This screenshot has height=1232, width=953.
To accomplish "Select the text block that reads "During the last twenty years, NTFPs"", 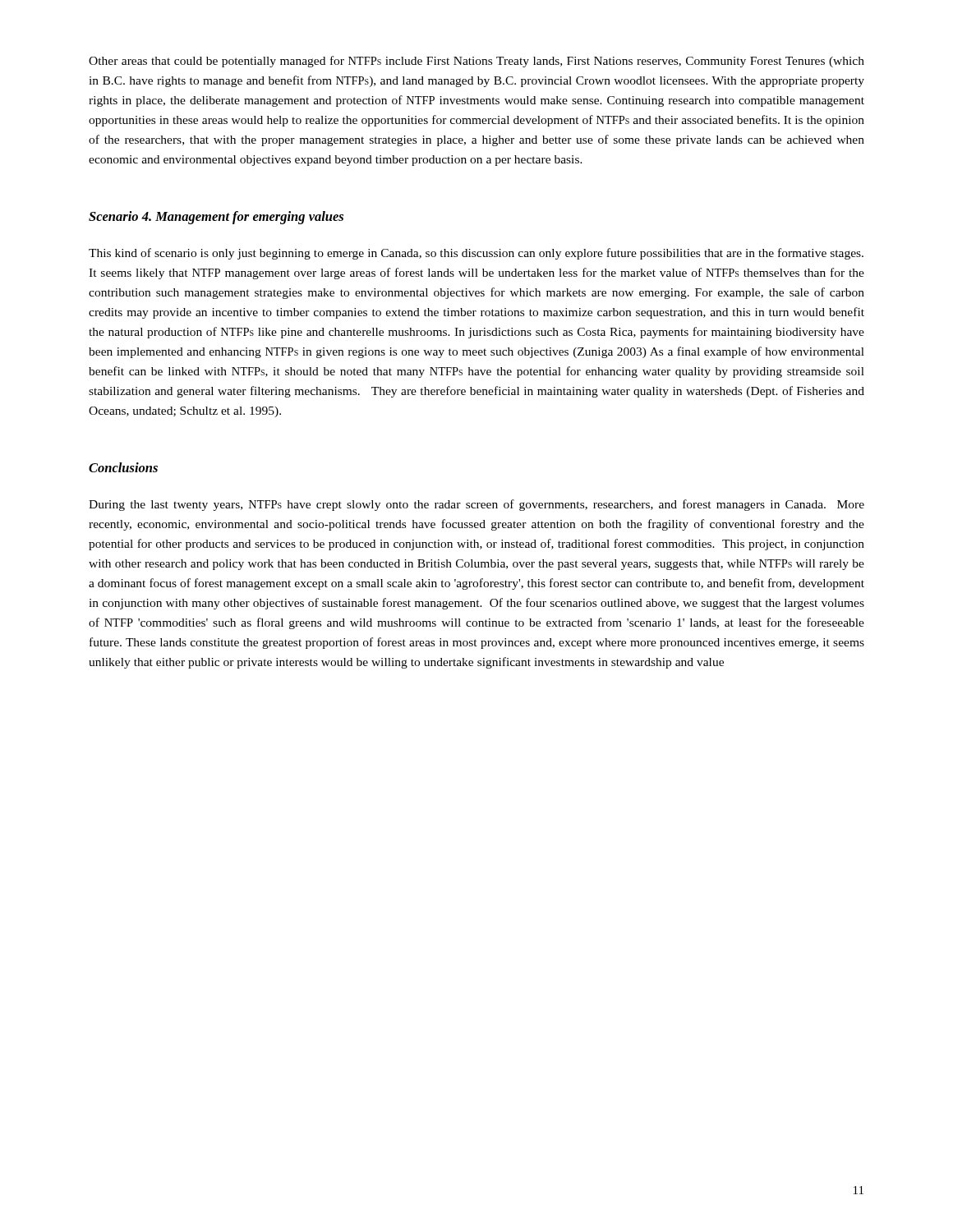I will (476, 583).
